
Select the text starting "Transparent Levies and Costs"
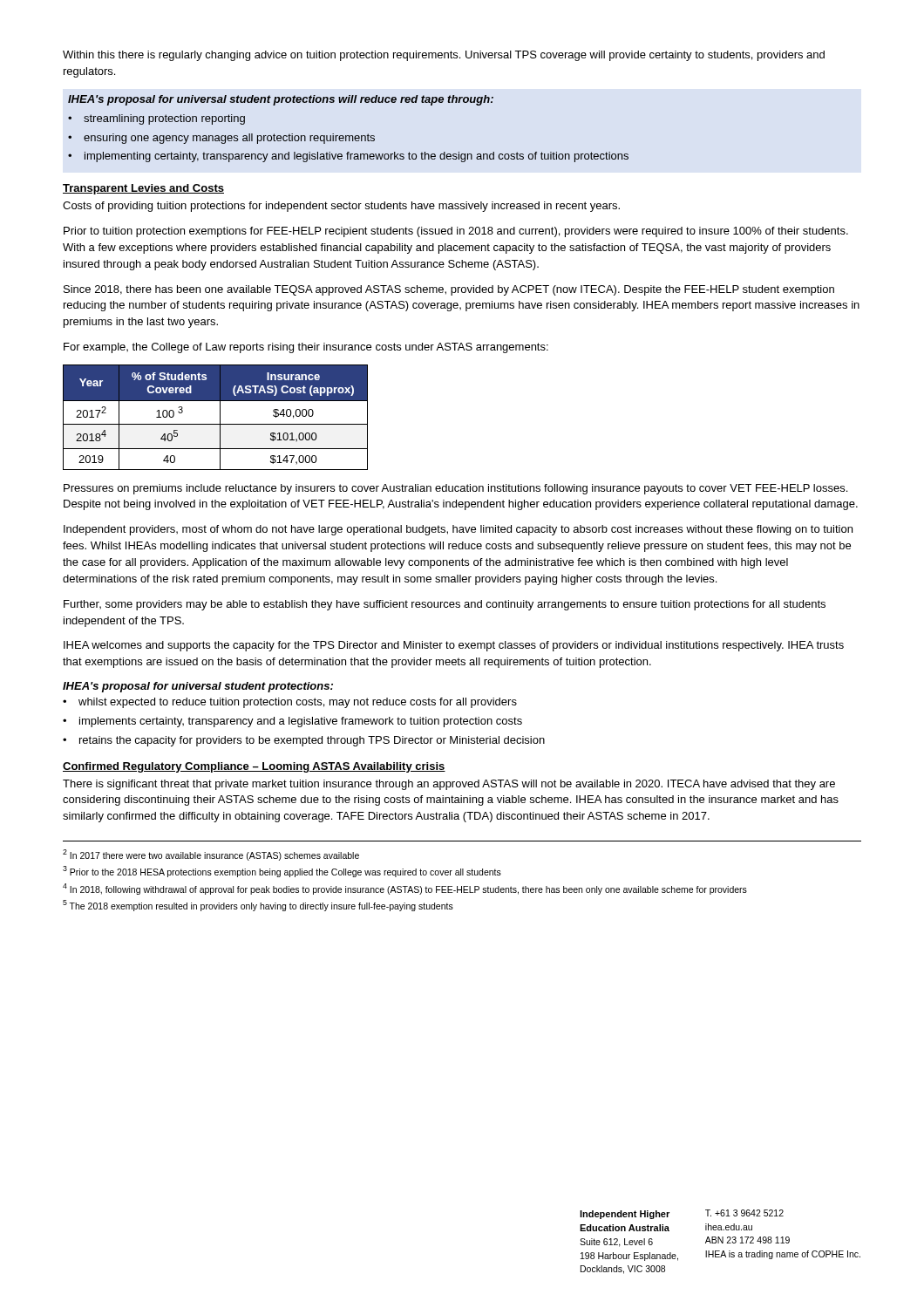(x=143, y=188)
